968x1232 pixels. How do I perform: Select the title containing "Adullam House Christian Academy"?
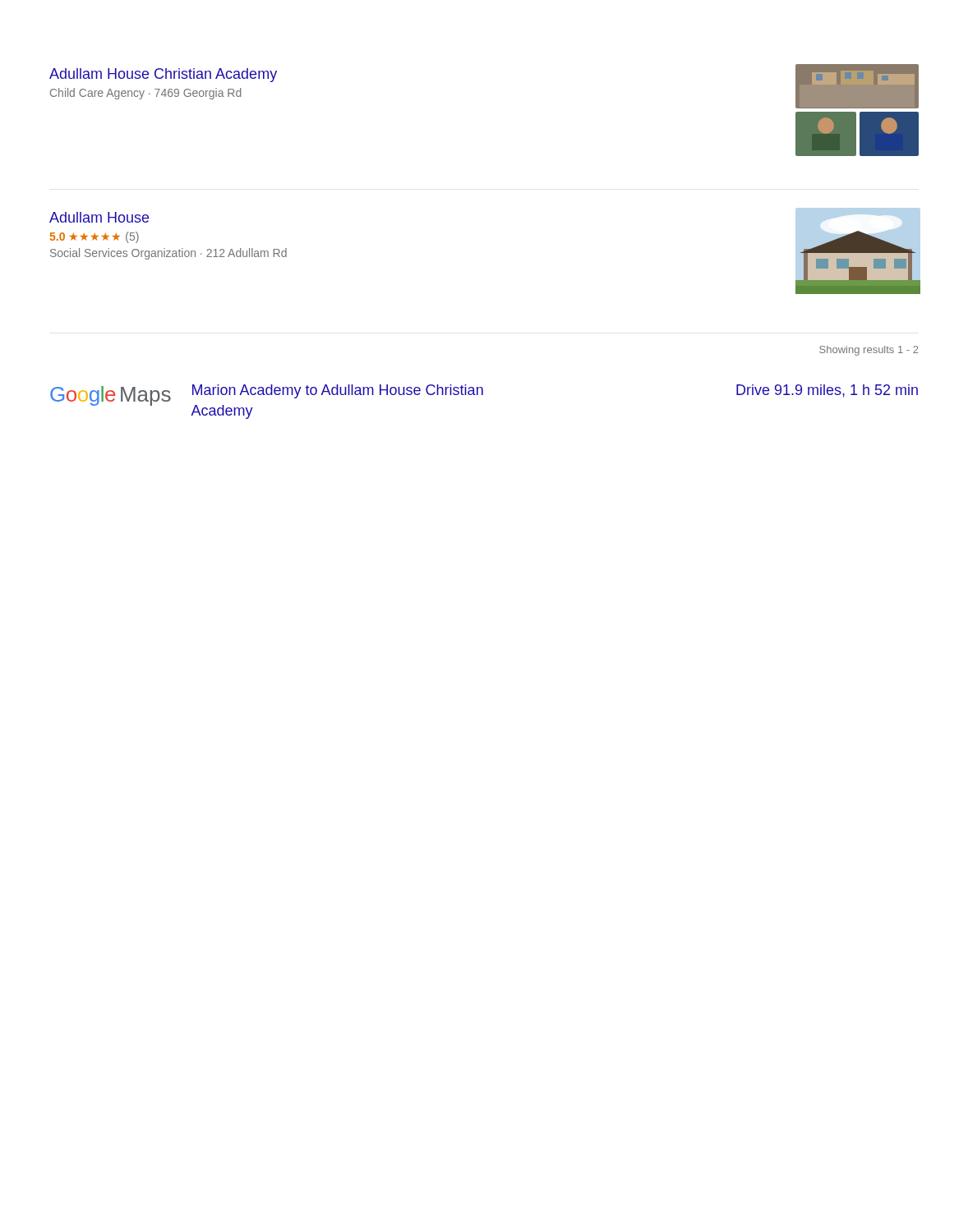(x=163, y=75)
